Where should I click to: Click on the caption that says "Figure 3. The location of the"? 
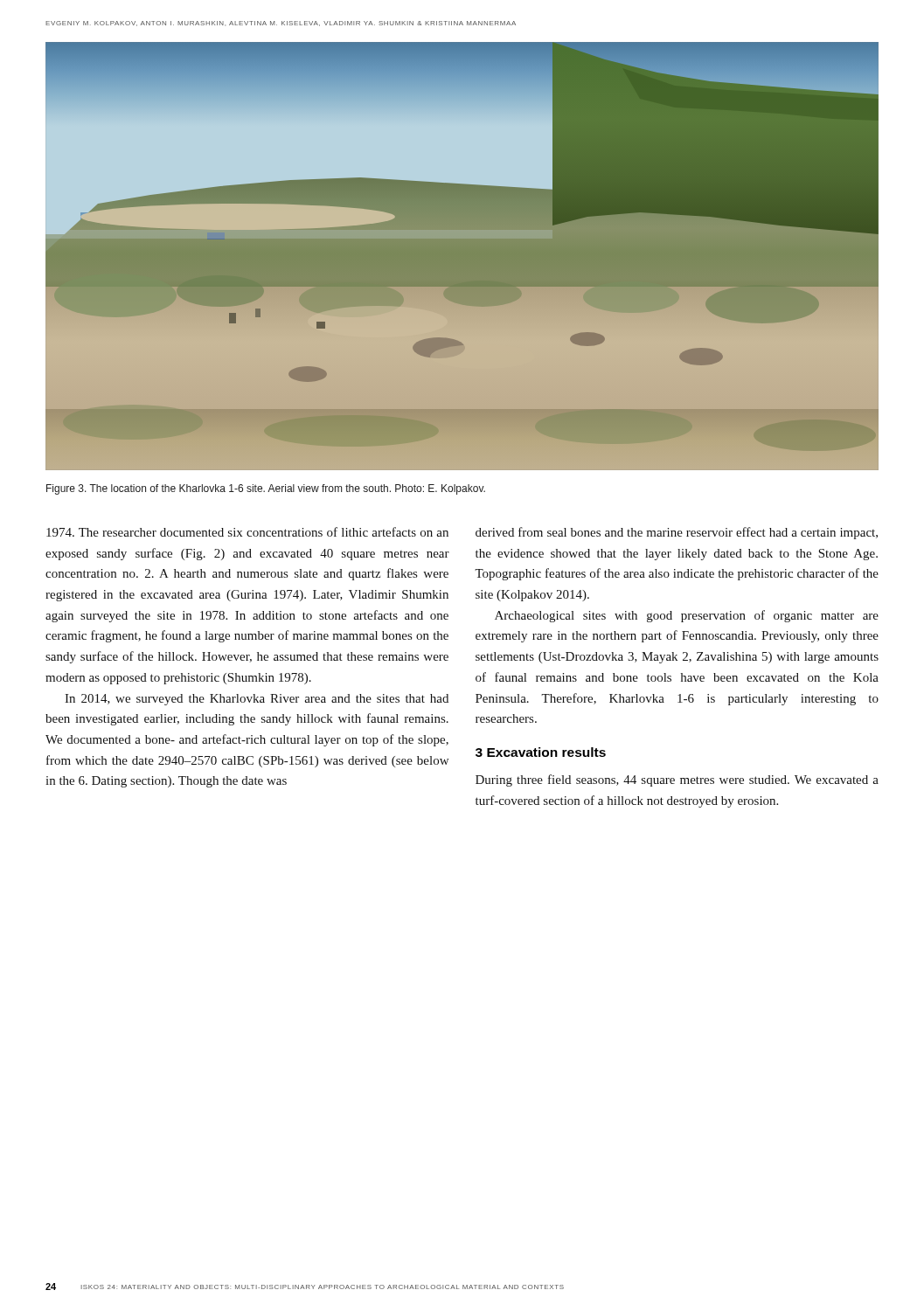[266, 489]
